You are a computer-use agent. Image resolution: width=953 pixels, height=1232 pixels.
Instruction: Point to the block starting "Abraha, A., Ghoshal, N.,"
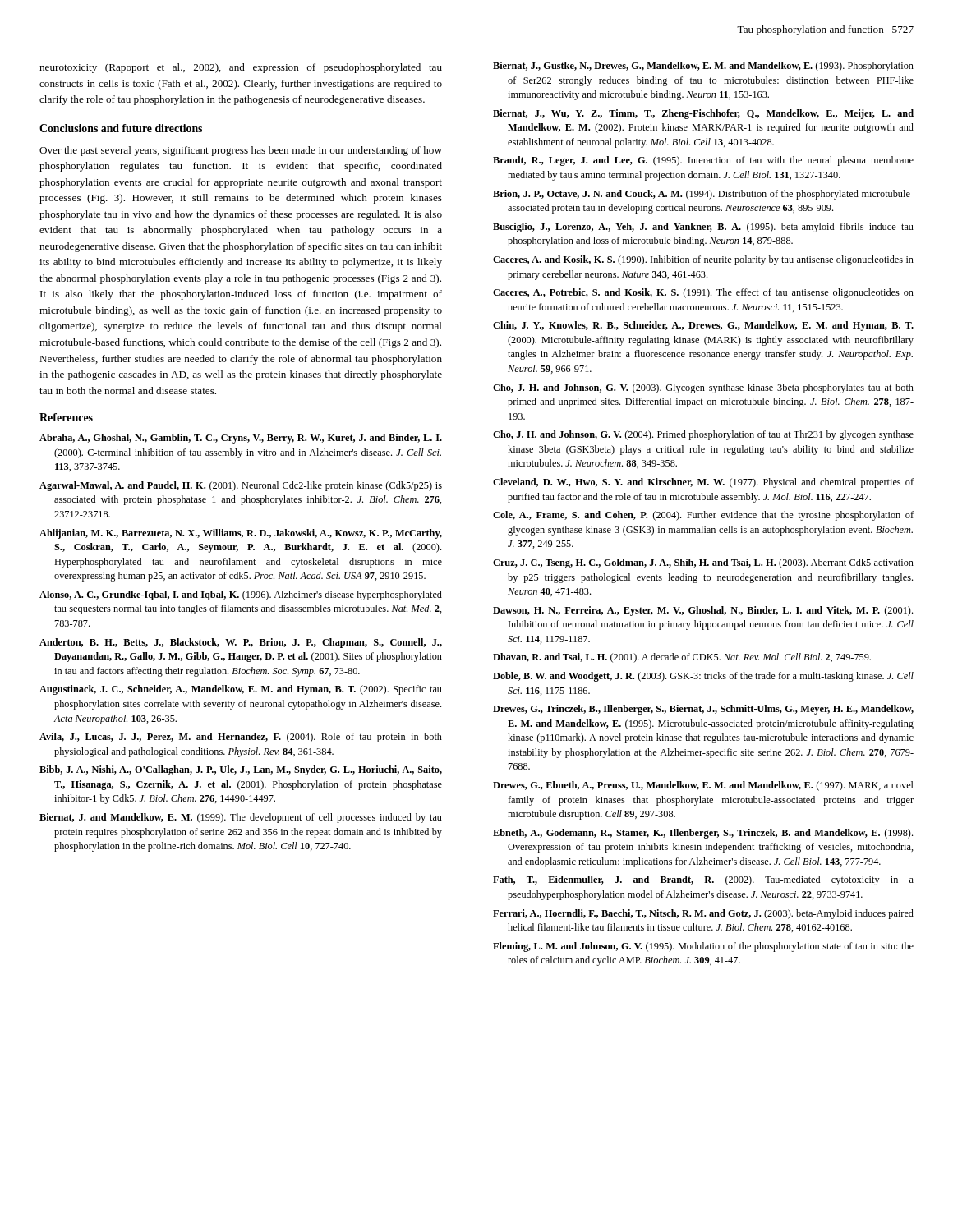[241, 452]
